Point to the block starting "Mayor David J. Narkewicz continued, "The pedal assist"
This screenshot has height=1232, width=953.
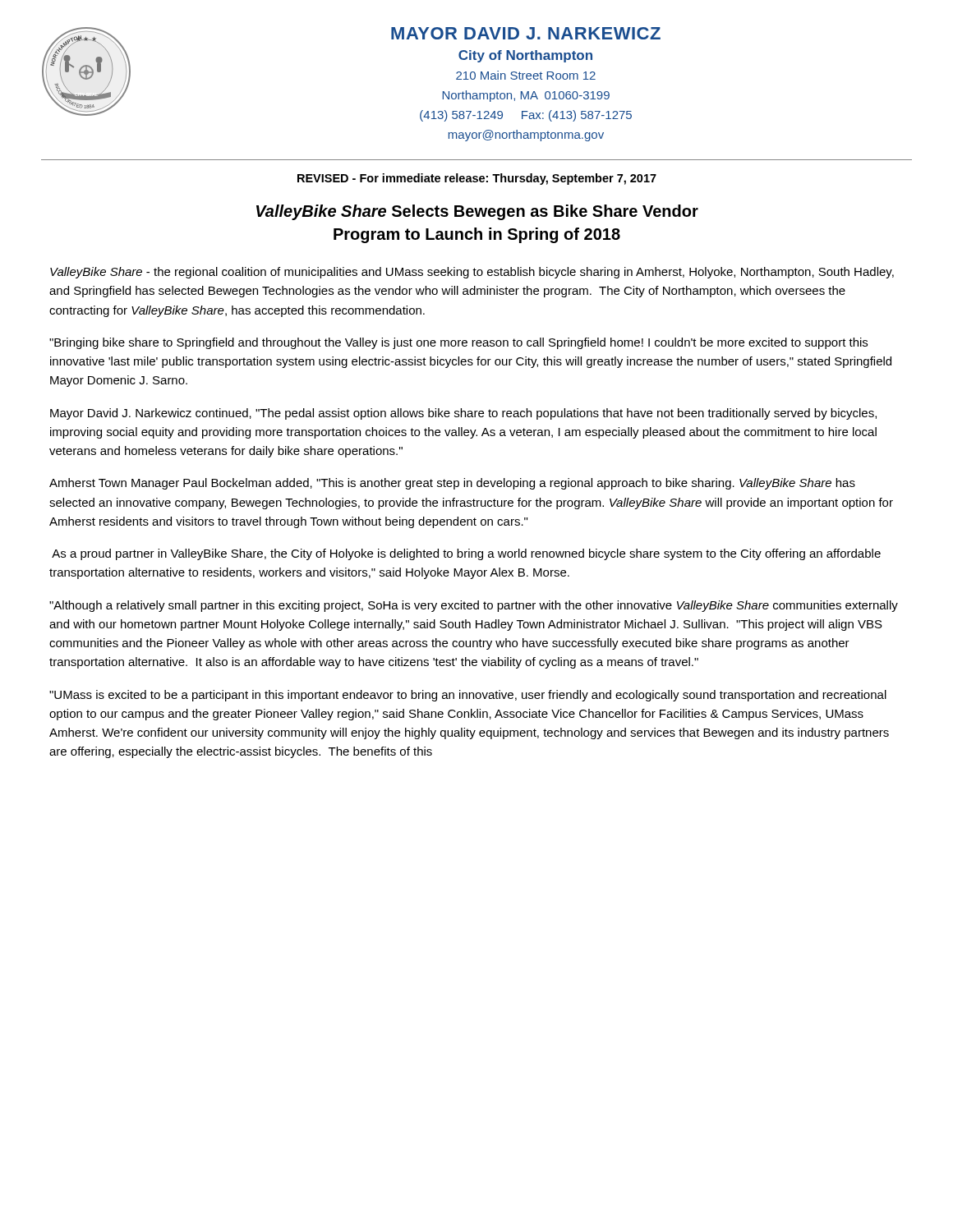(x=463, y=431)
